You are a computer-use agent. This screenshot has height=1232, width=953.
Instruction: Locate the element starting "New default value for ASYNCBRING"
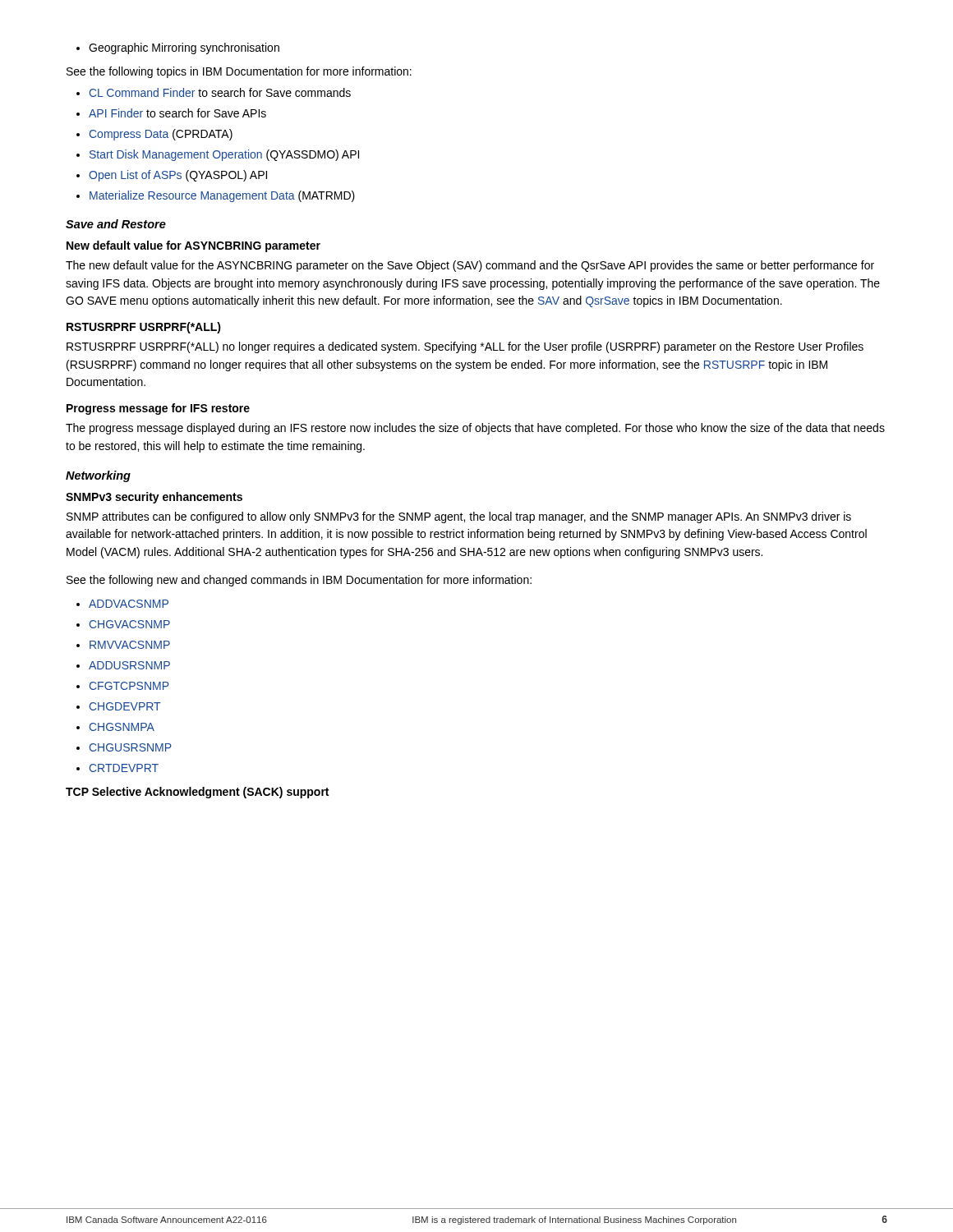coord(193,246)
